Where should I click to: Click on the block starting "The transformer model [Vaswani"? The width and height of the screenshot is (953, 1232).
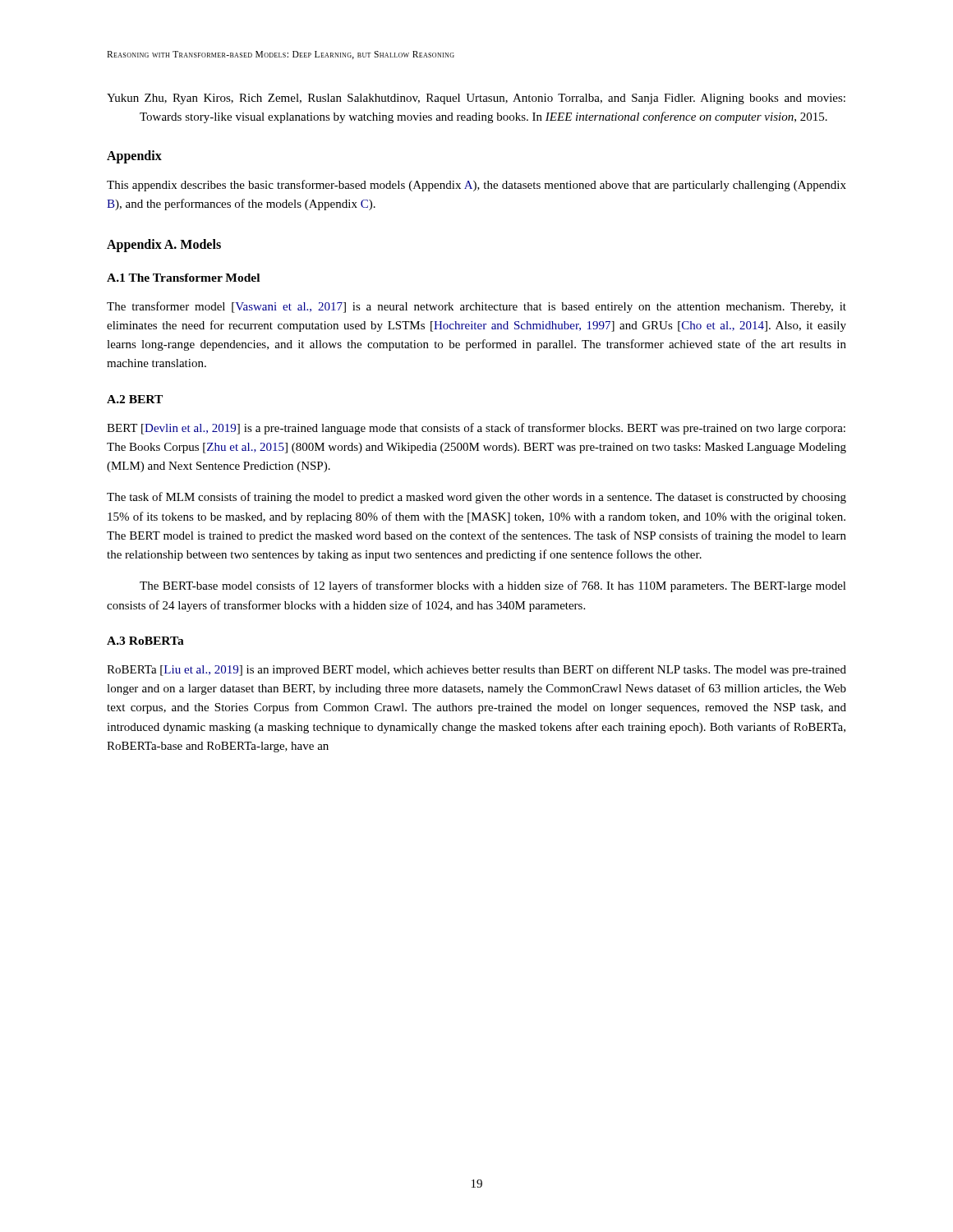(x=476, y=335)
